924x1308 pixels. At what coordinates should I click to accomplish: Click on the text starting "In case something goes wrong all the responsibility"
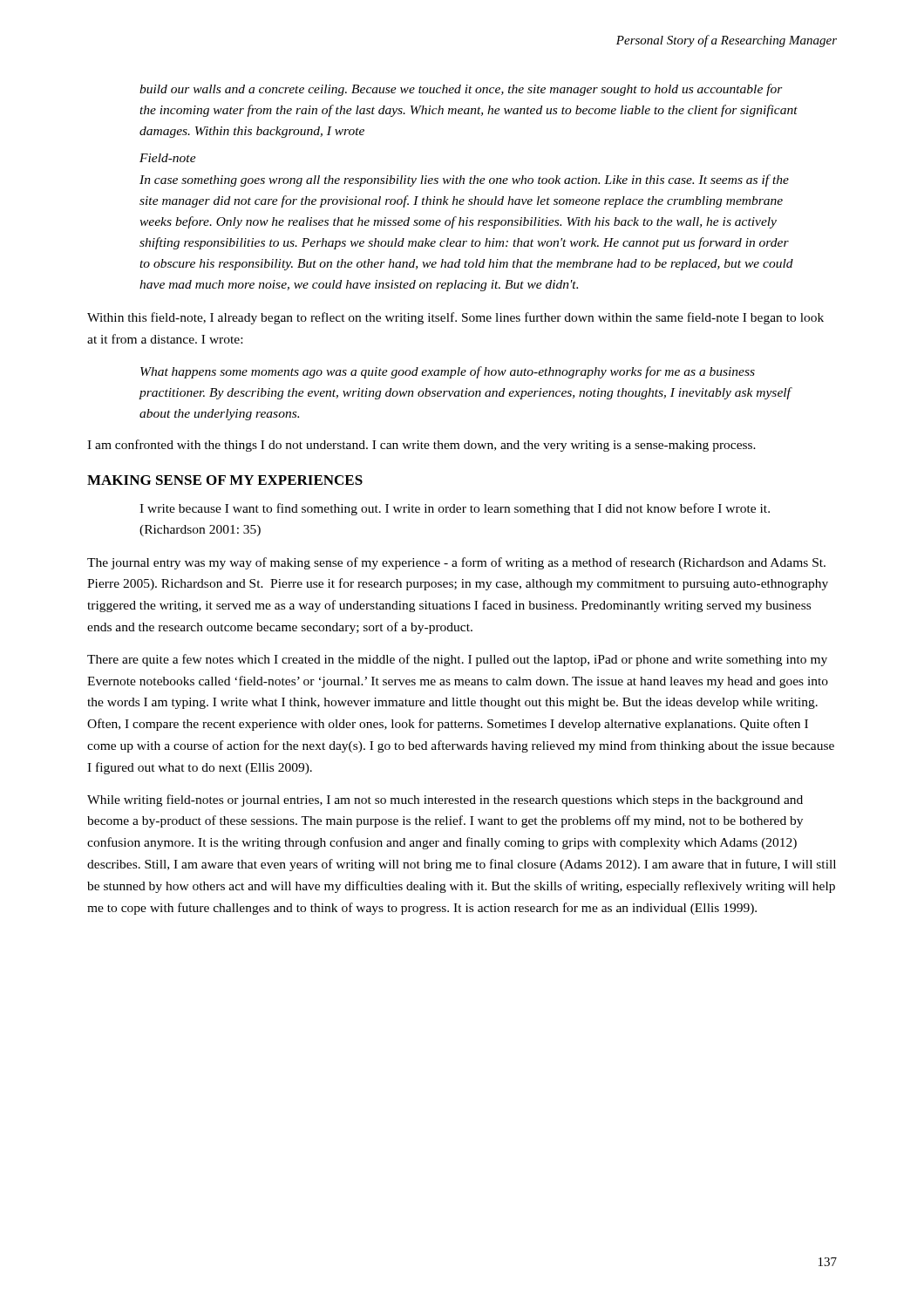(x=466, y=232)
